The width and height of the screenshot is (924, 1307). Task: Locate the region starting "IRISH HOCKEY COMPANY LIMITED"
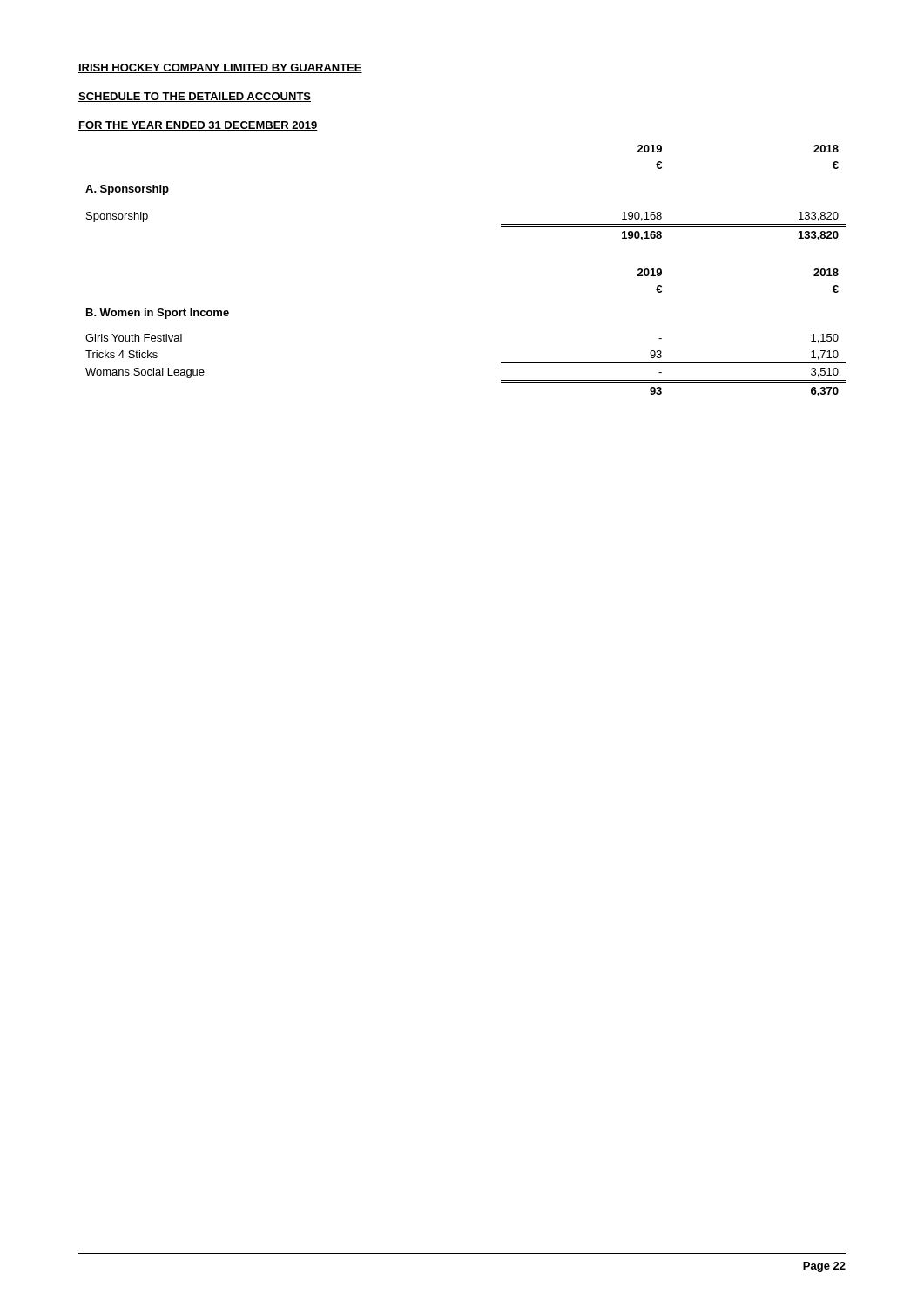220,68
